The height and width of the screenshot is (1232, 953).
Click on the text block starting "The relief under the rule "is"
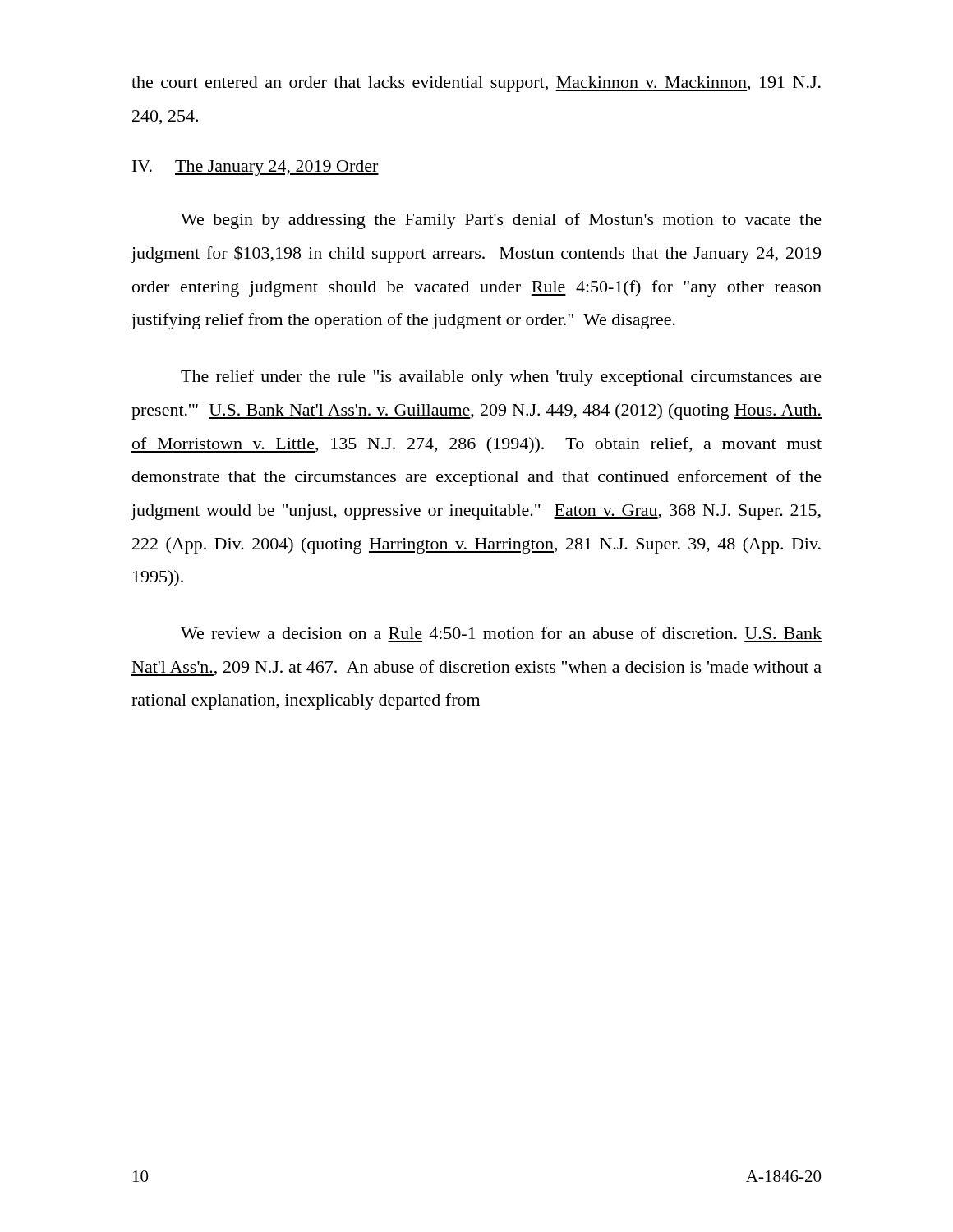476,476
